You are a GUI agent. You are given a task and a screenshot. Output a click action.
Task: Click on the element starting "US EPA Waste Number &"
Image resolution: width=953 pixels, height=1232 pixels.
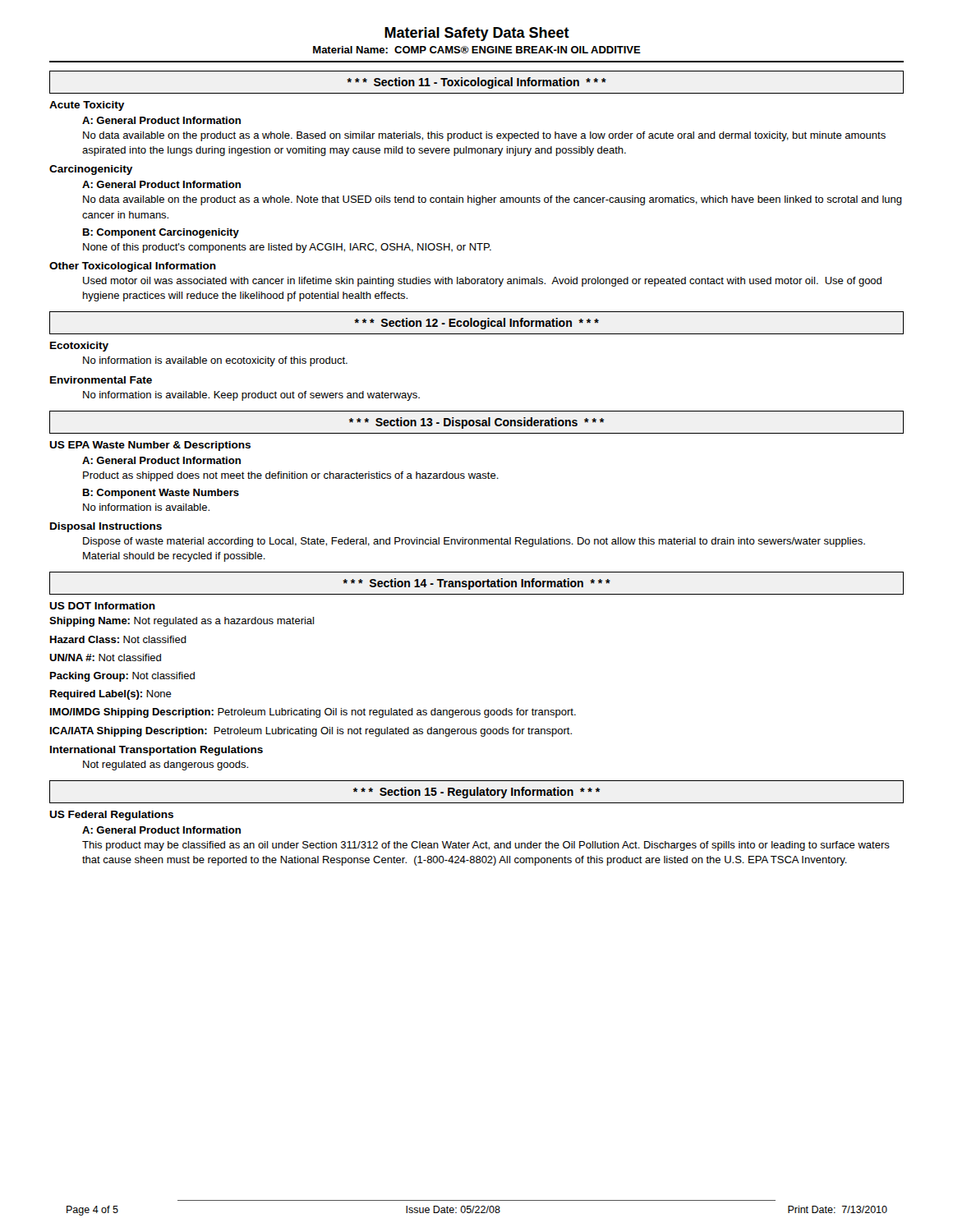coord(150,445)
